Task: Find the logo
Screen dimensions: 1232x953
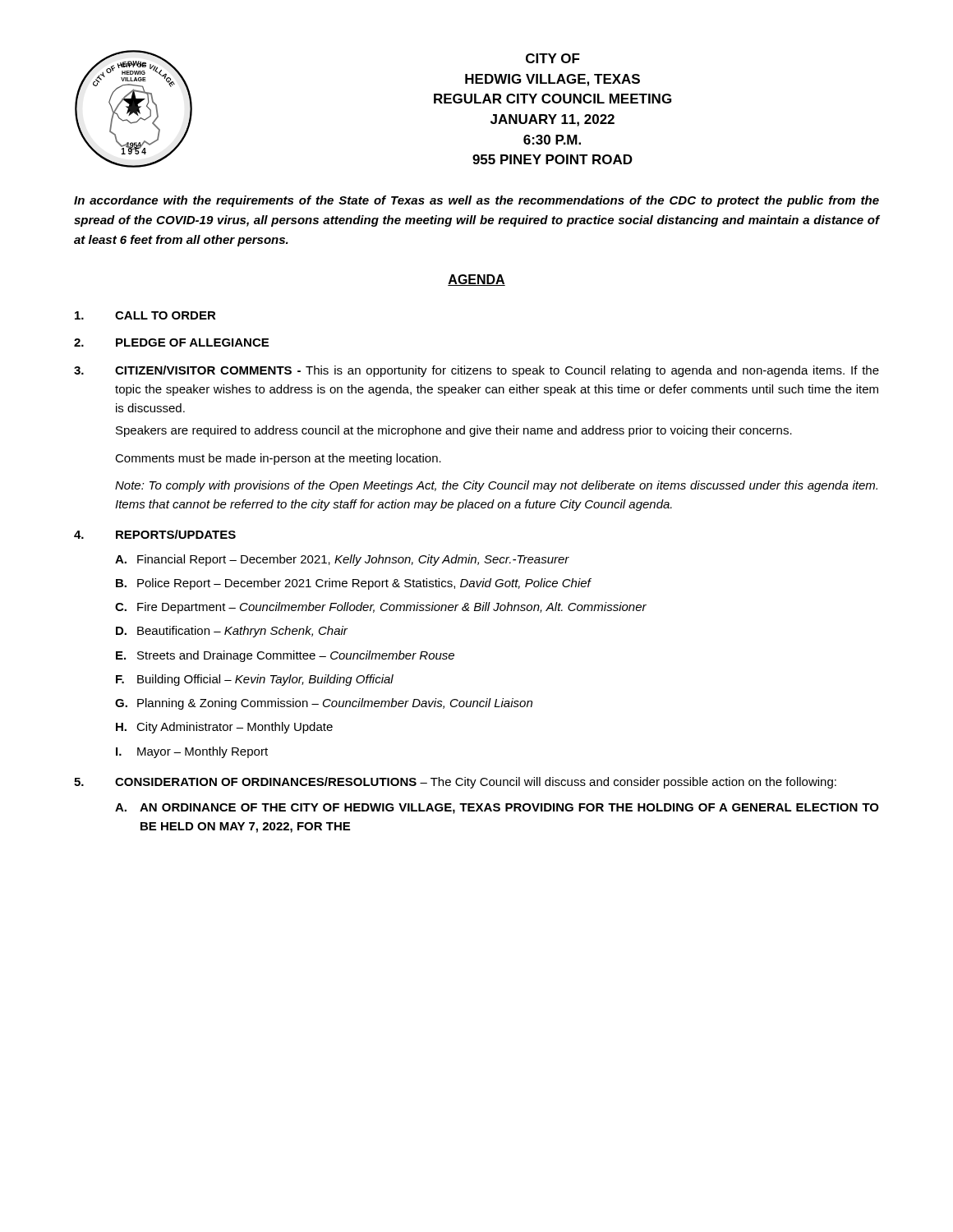Action: click(134, 110)
